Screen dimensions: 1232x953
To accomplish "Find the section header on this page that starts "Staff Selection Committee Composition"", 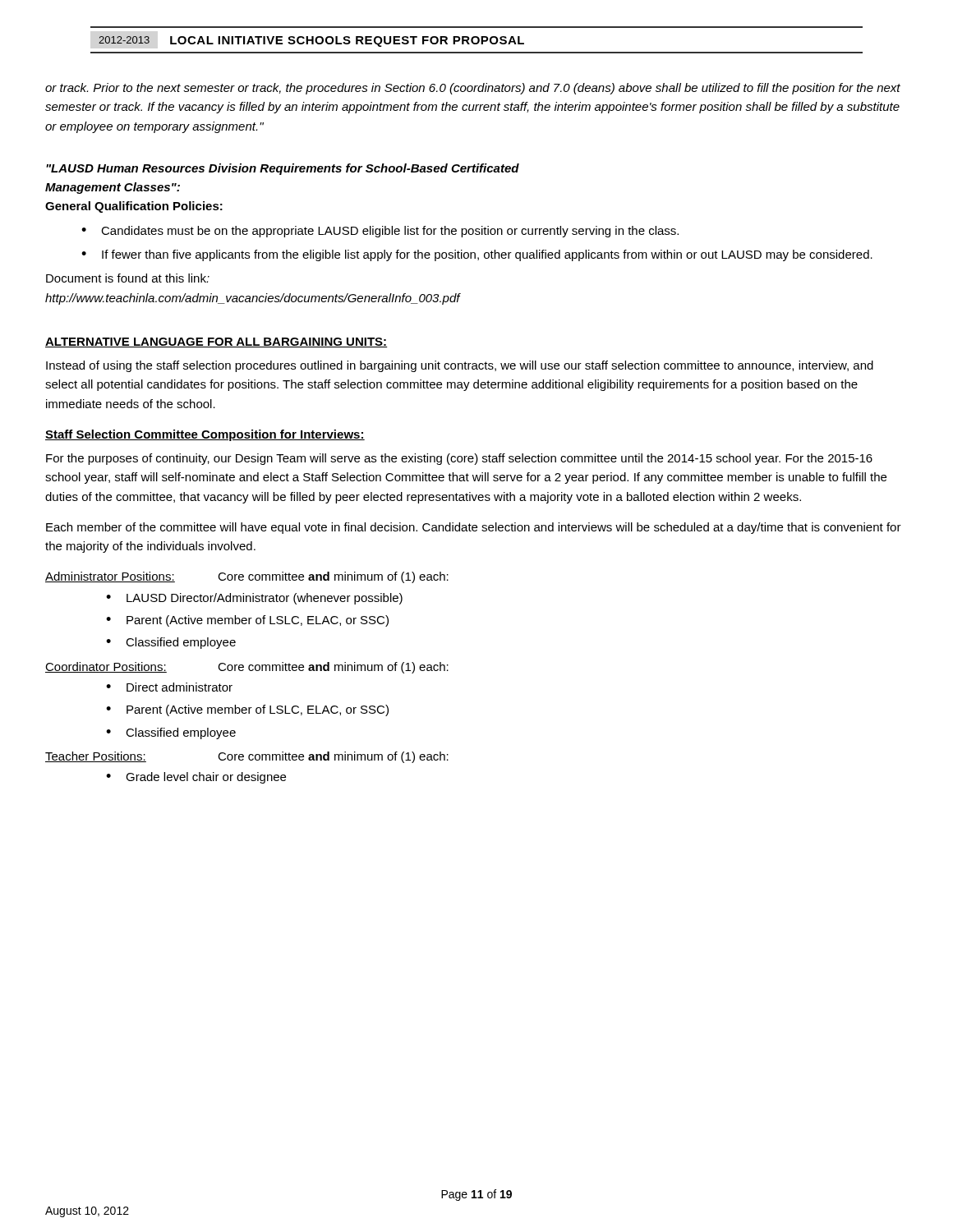I will point(205,434).
